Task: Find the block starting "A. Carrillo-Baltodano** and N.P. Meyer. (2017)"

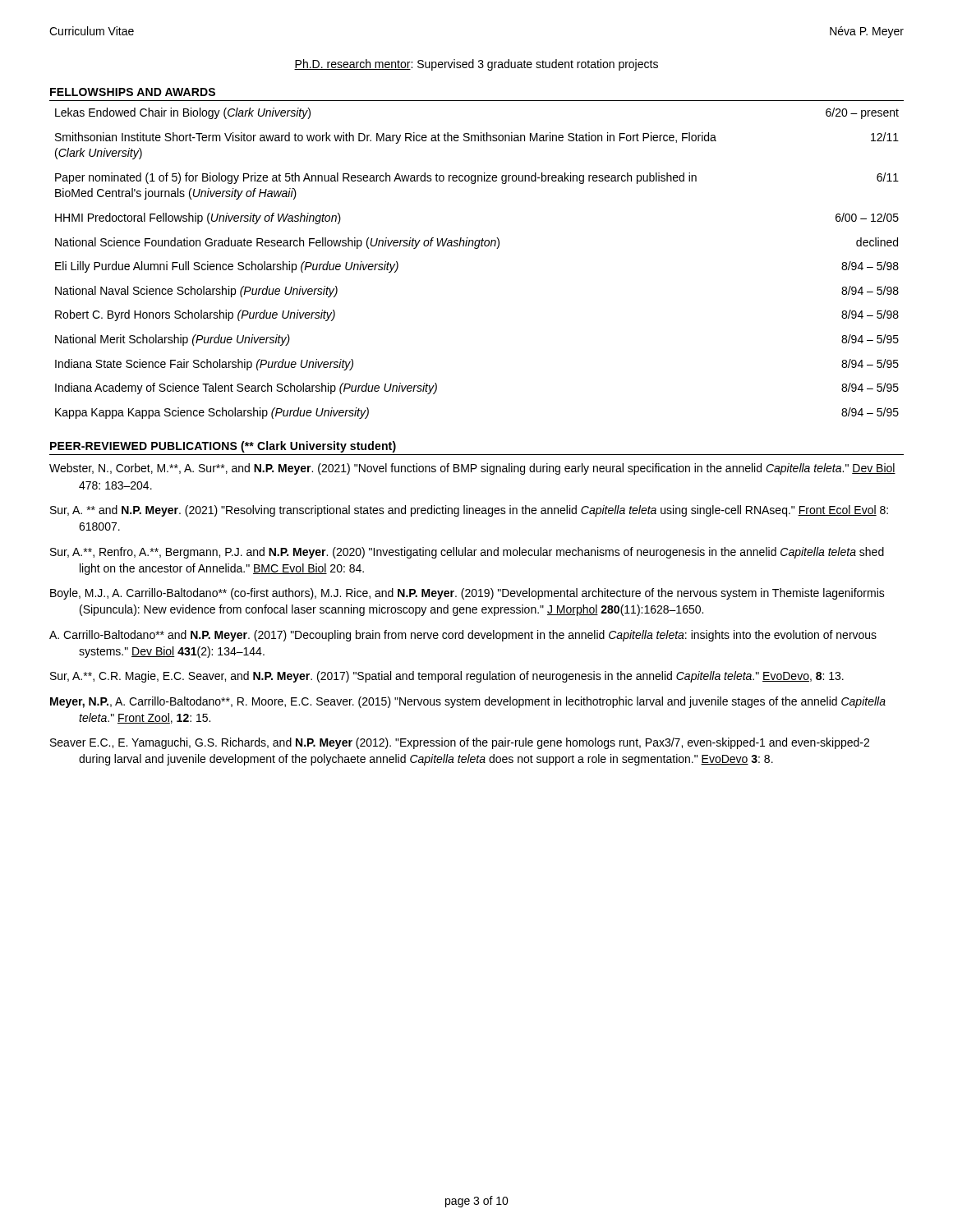Action: (x=463, y=643)
